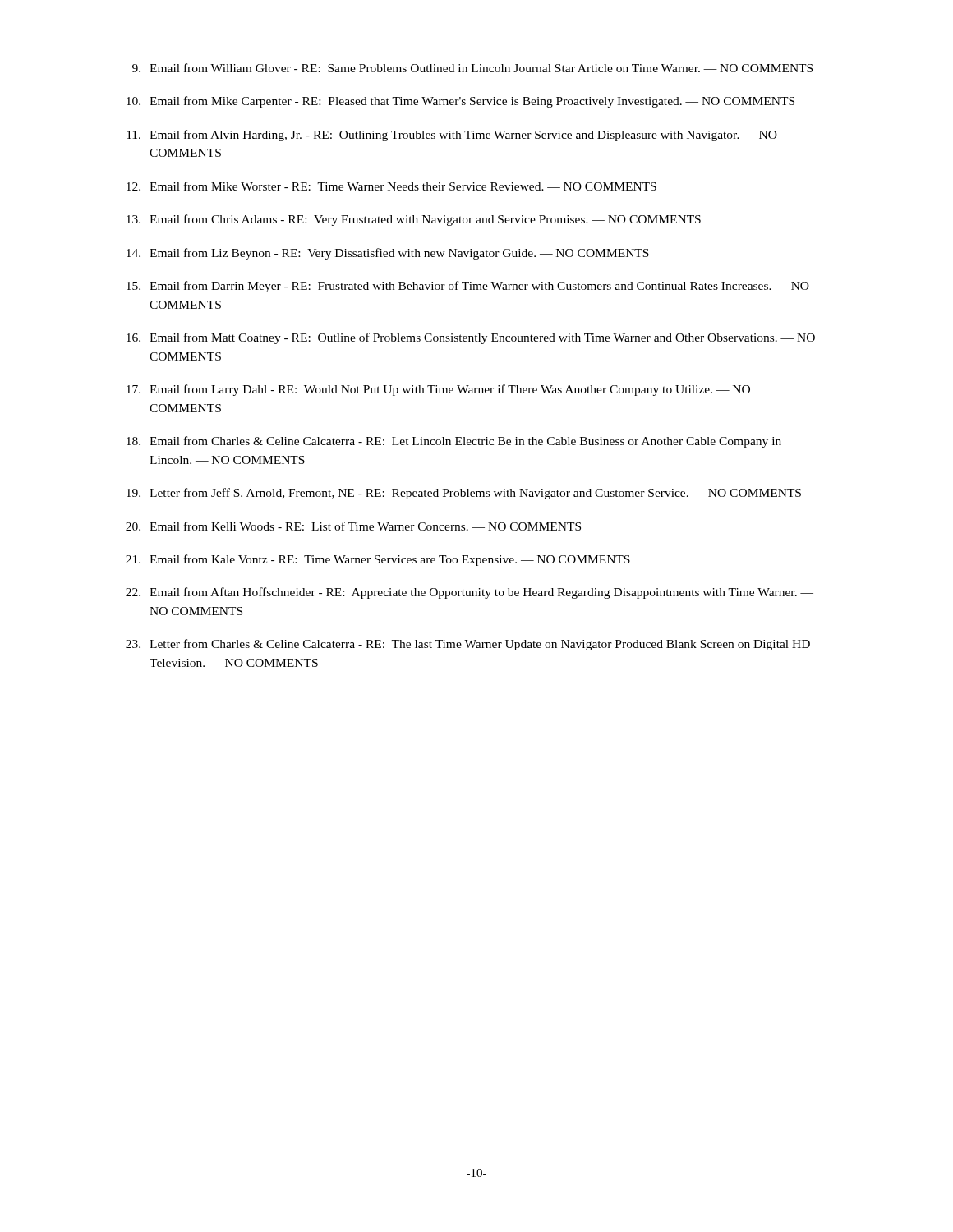The image size is (953, 1232).
Task: Click on the list item with the text "15. Email from Darrin Meyer - RE: Frustrated"
Action: tap(464, 295)
